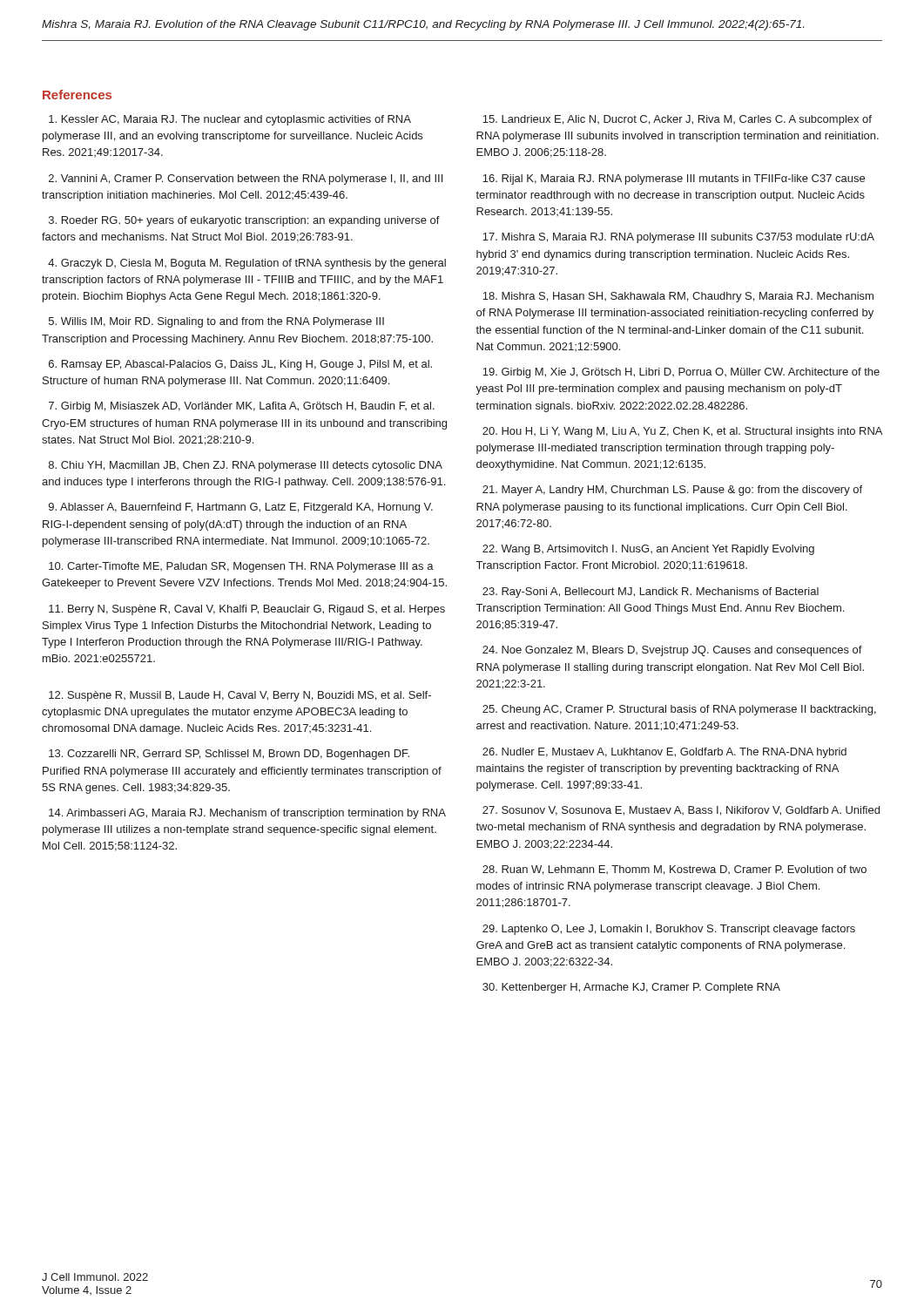The width and height of the screenshot is (924, 1307).
Task: Click on the region starting "14. Arimbasseri AG, Maraia"
Action: (243, 829)
